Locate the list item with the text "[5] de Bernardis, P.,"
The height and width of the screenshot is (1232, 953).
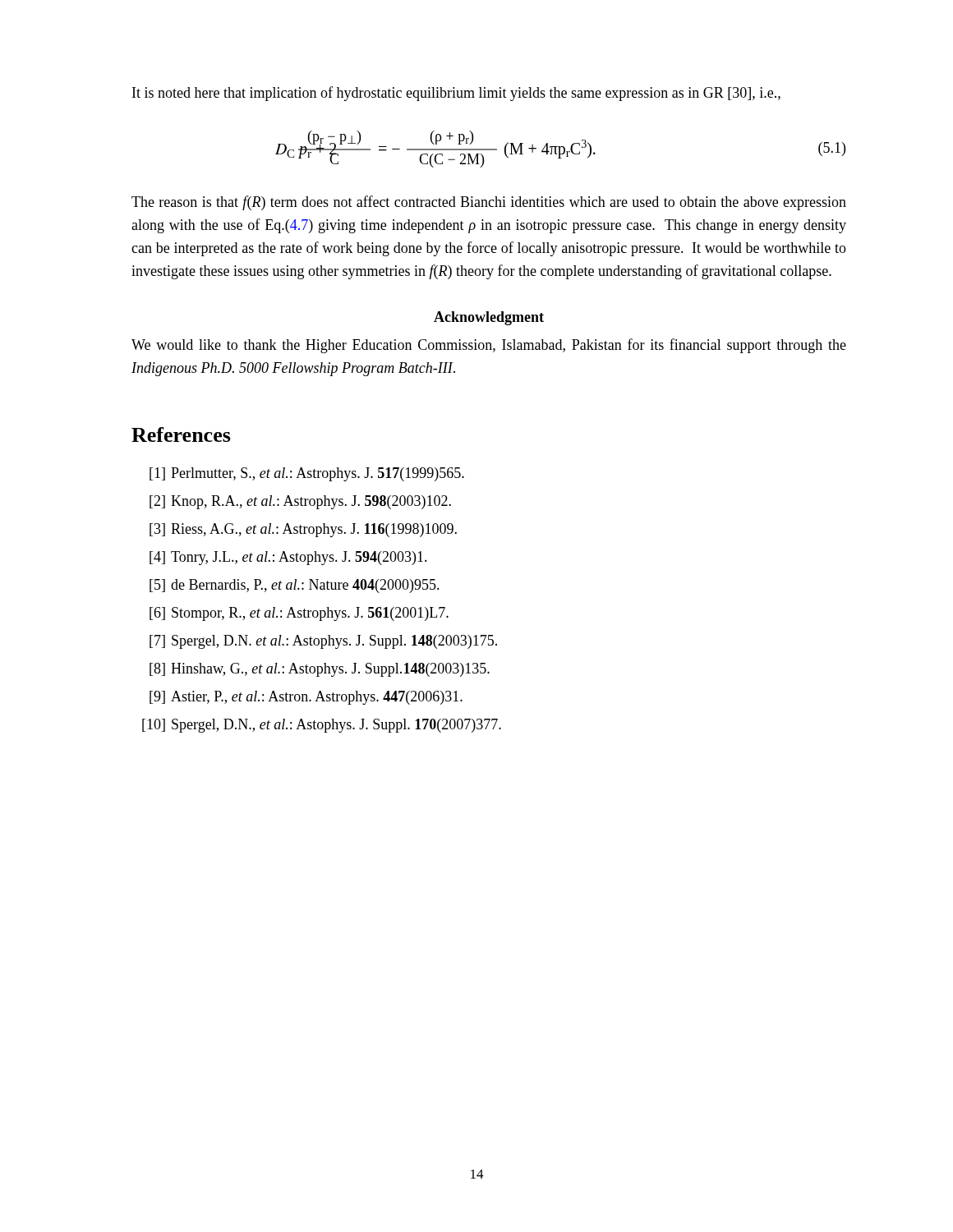(295, 586)
